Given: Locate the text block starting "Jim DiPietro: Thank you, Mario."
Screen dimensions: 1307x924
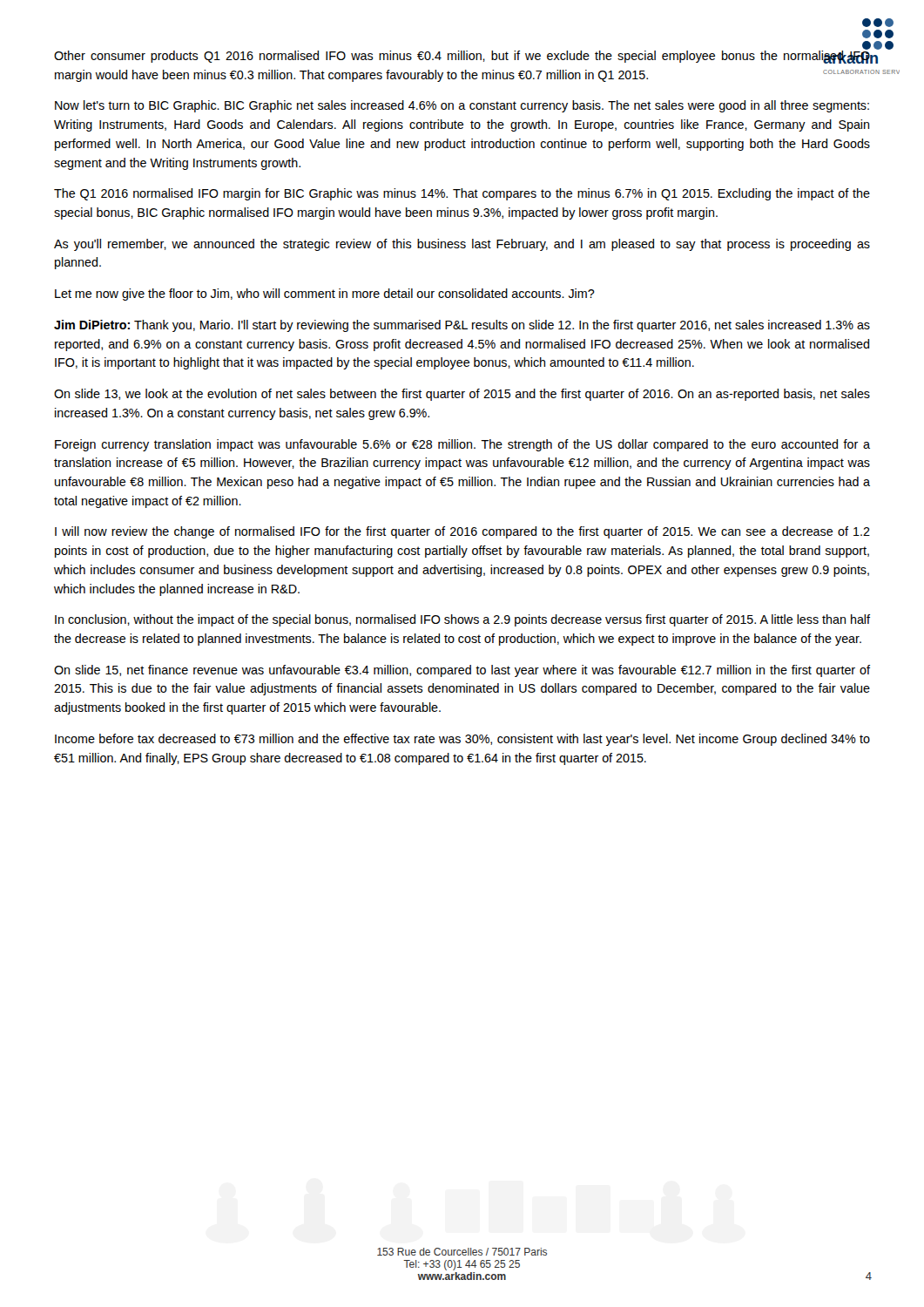Looking at the screenshot, I should (462, 344).
